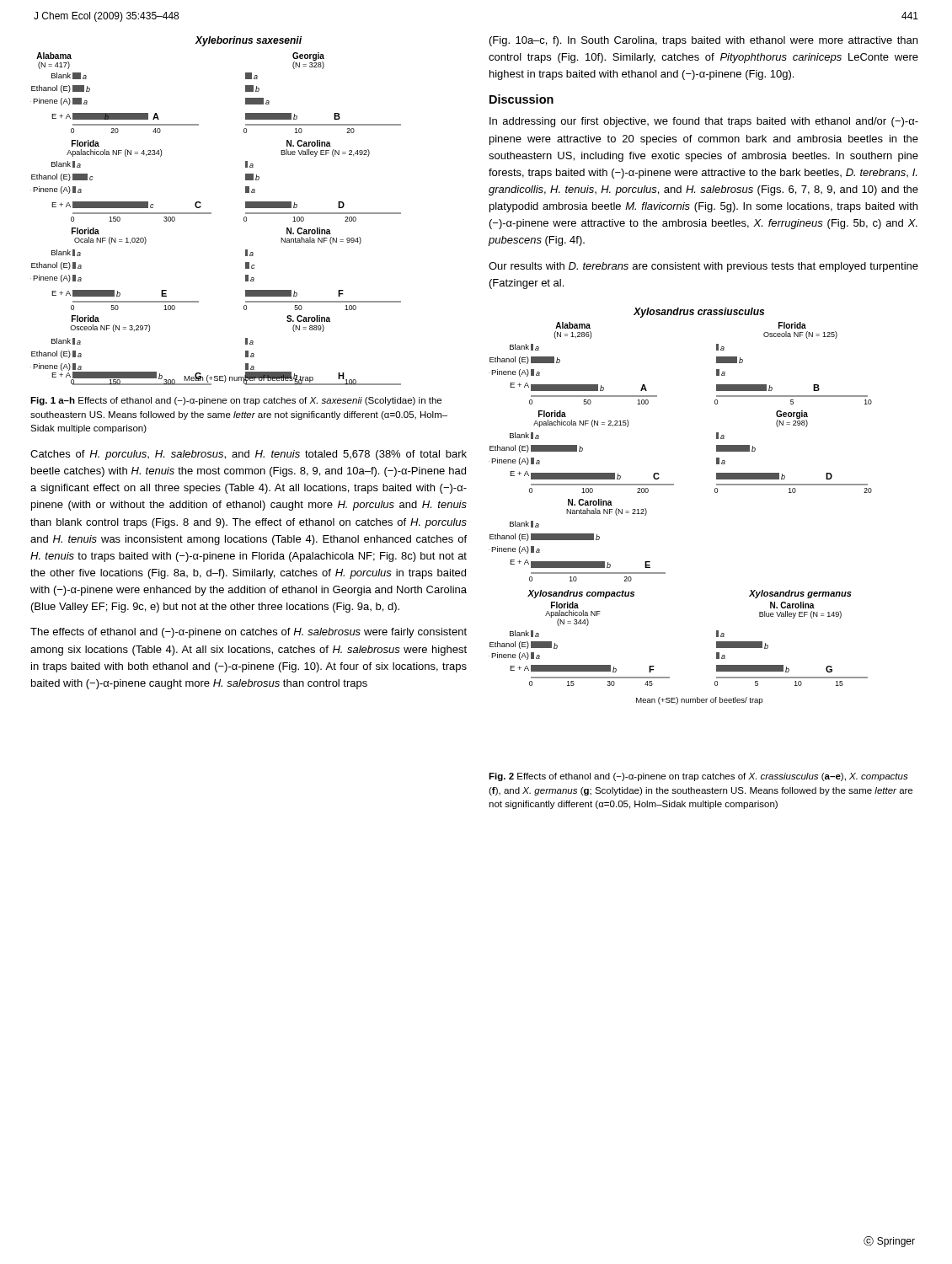Locate the text block that says "Our results with D. terebrans are consistent"
The image size is (952, 1264).
703,274
